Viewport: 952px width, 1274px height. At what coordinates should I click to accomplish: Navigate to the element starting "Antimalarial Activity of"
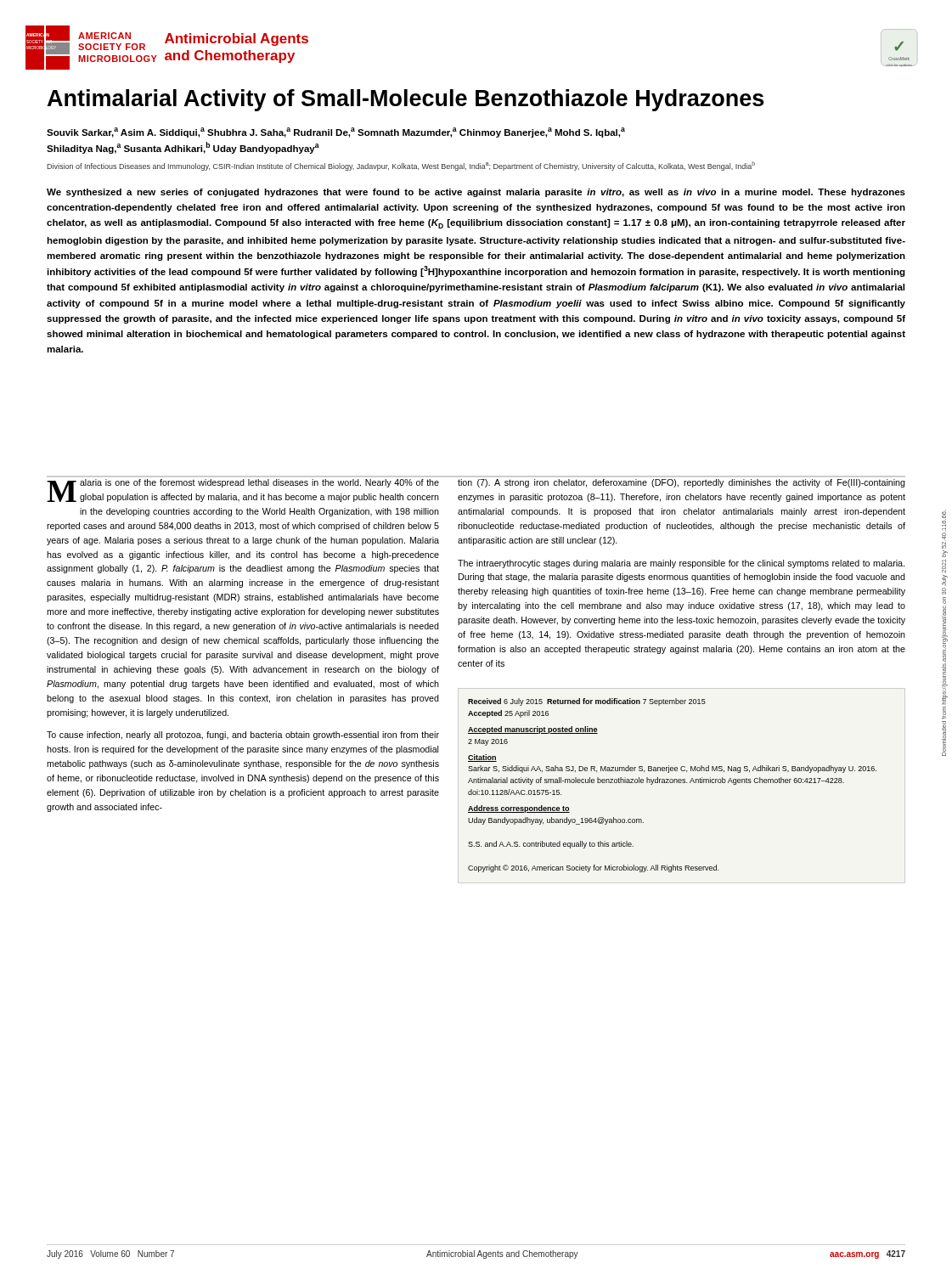click(x=406, y=98)
